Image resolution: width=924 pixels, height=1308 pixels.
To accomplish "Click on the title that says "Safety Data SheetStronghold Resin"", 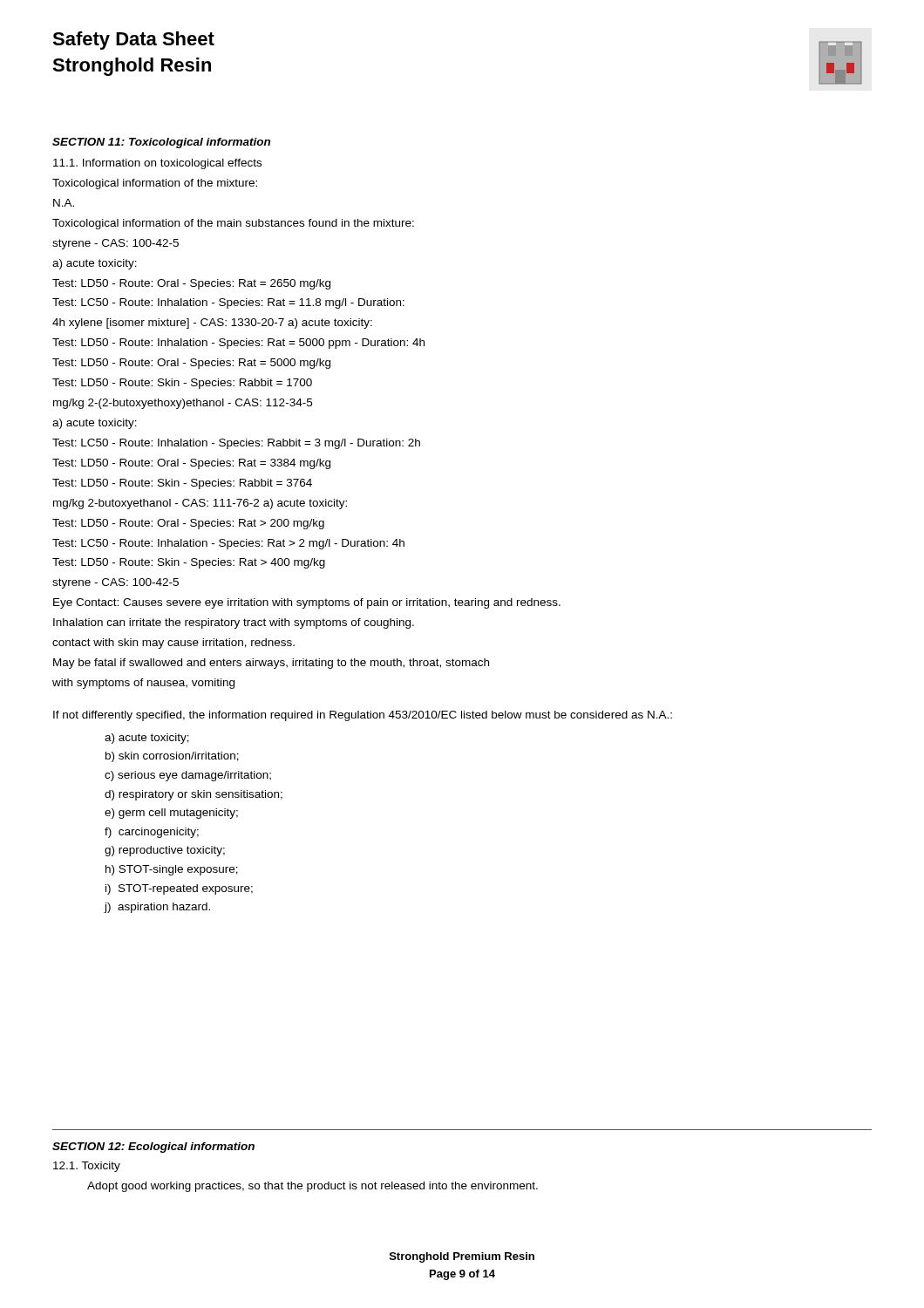I will pos(133,52).
